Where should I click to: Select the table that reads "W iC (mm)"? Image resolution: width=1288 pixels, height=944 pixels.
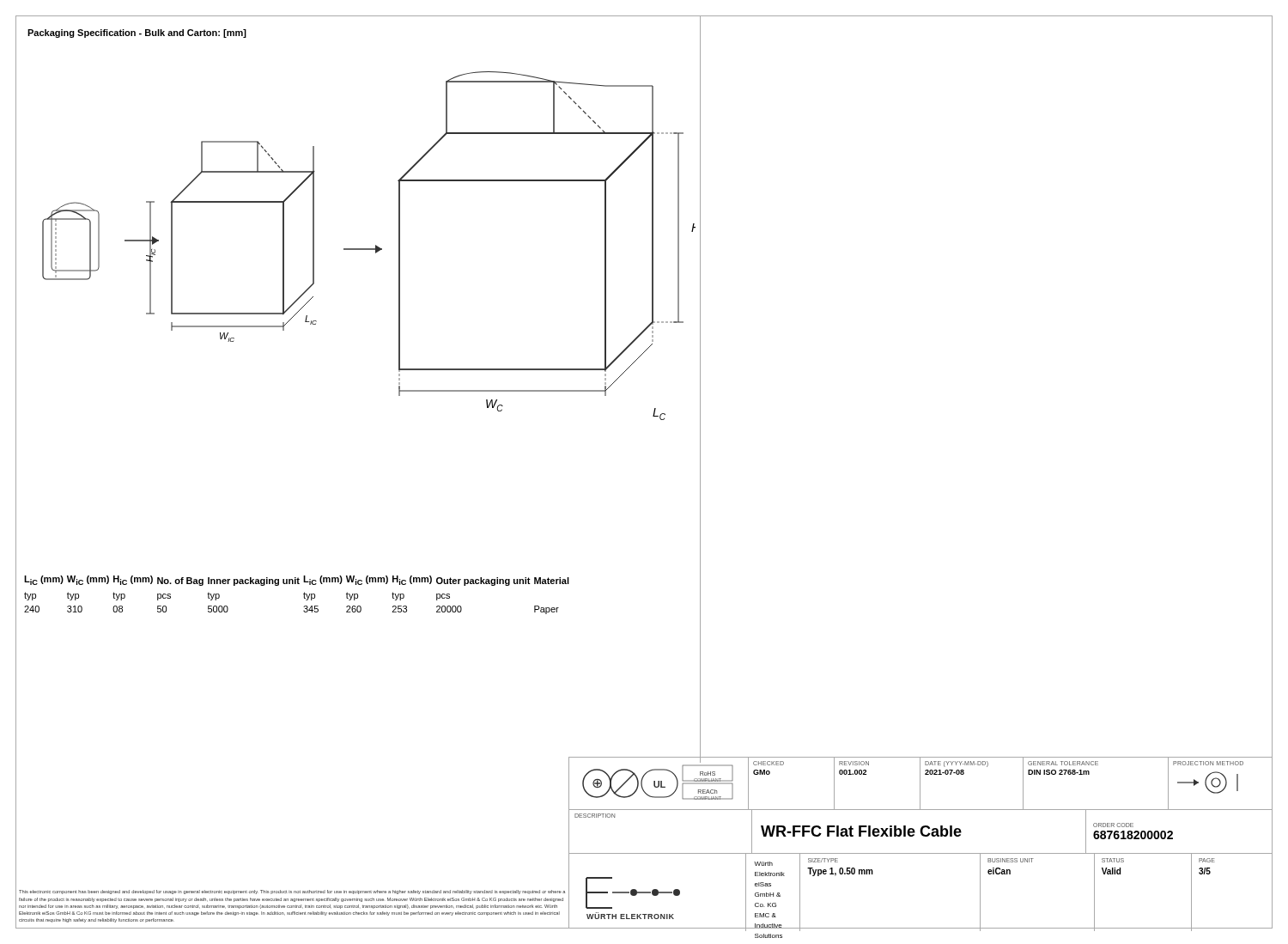point(361,594)
